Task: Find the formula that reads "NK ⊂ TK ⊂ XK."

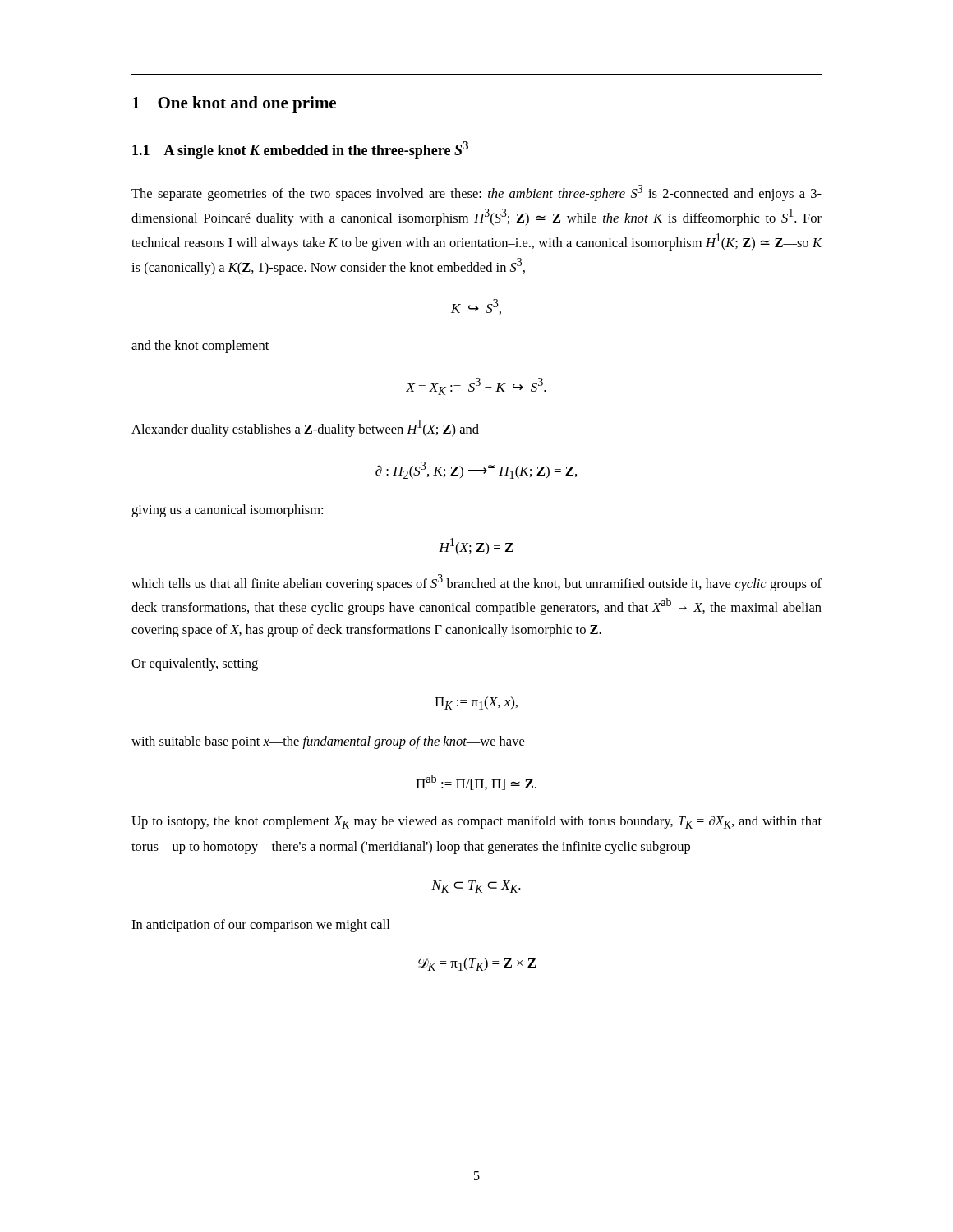Action: (x=476, y=886)
